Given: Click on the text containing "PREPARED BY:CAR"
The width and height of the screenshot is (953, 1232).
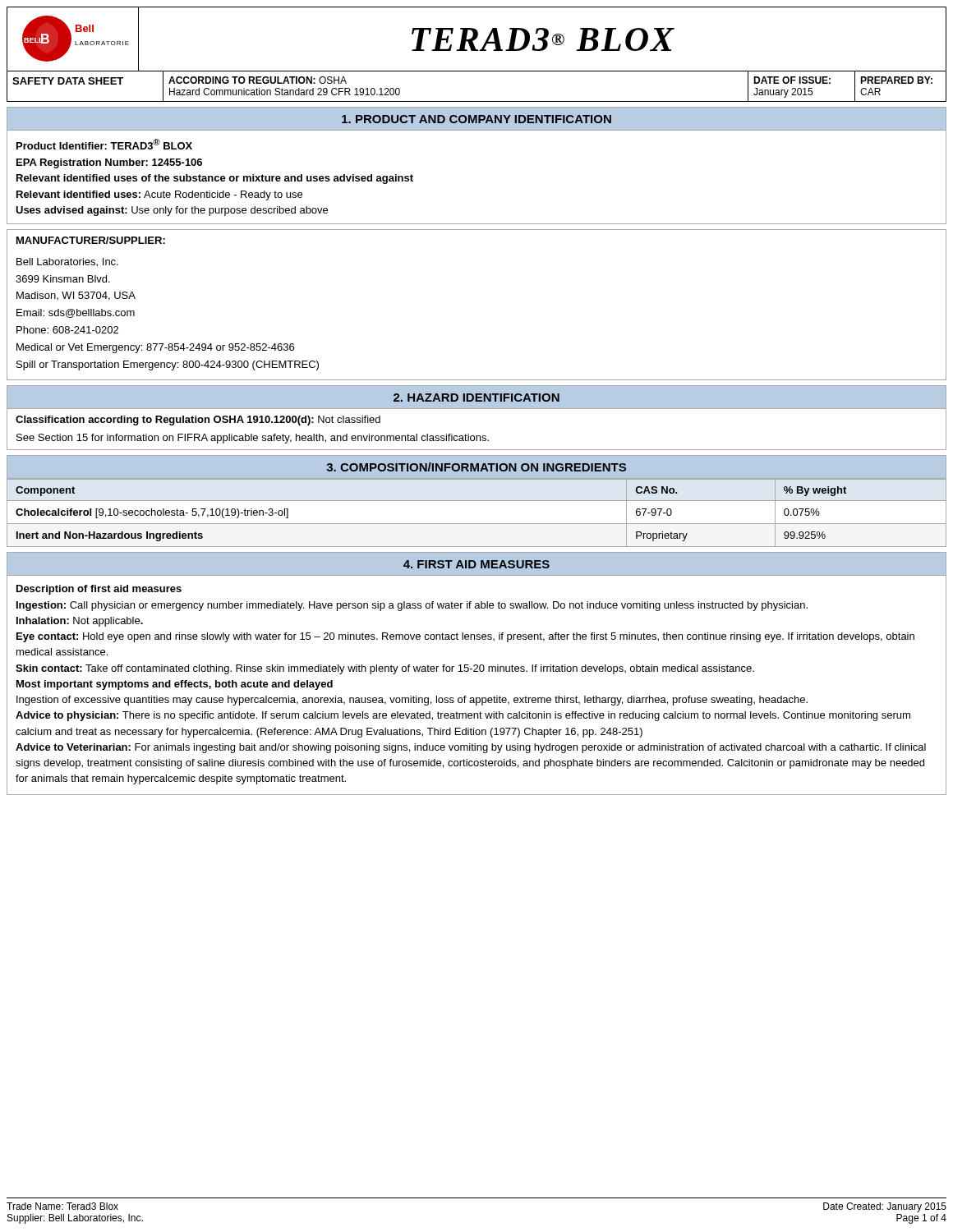Looking at the screenshot, I should pos(897,86).
